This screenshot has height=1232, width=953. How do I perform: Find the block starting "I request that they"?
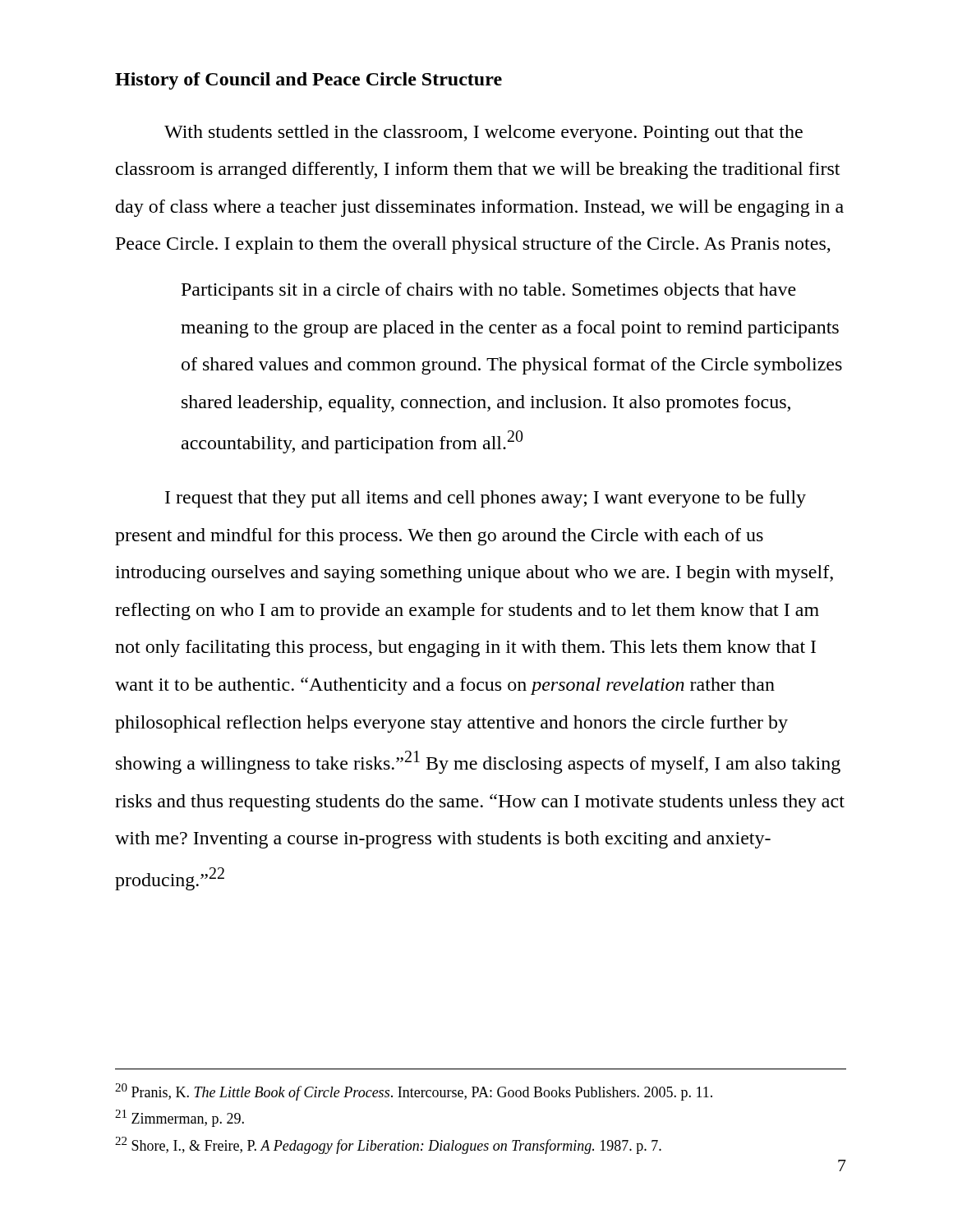480,688
